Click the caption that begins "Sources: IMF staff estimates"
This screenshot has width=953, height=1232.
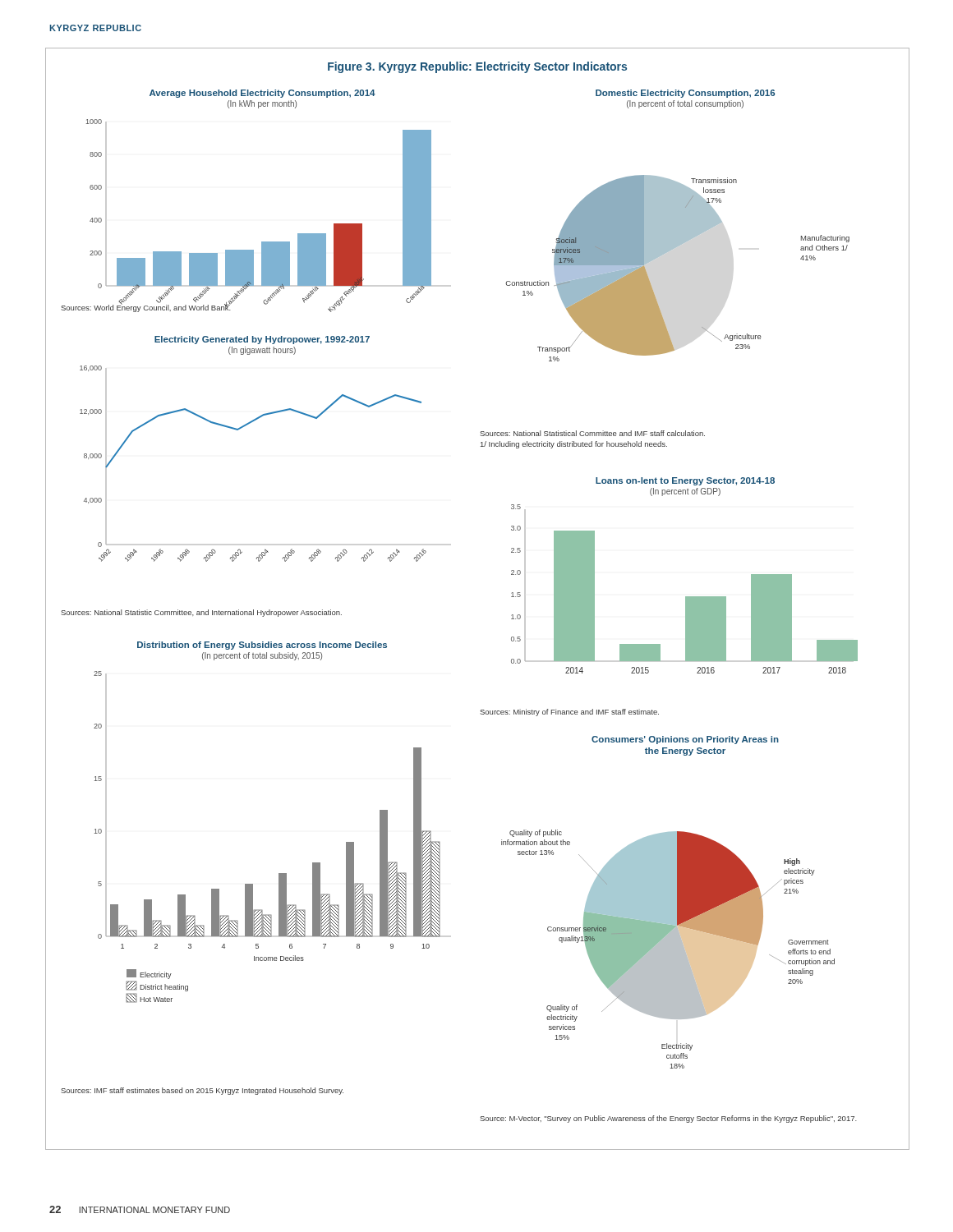pyautogui.click(x=203, y=1090)
